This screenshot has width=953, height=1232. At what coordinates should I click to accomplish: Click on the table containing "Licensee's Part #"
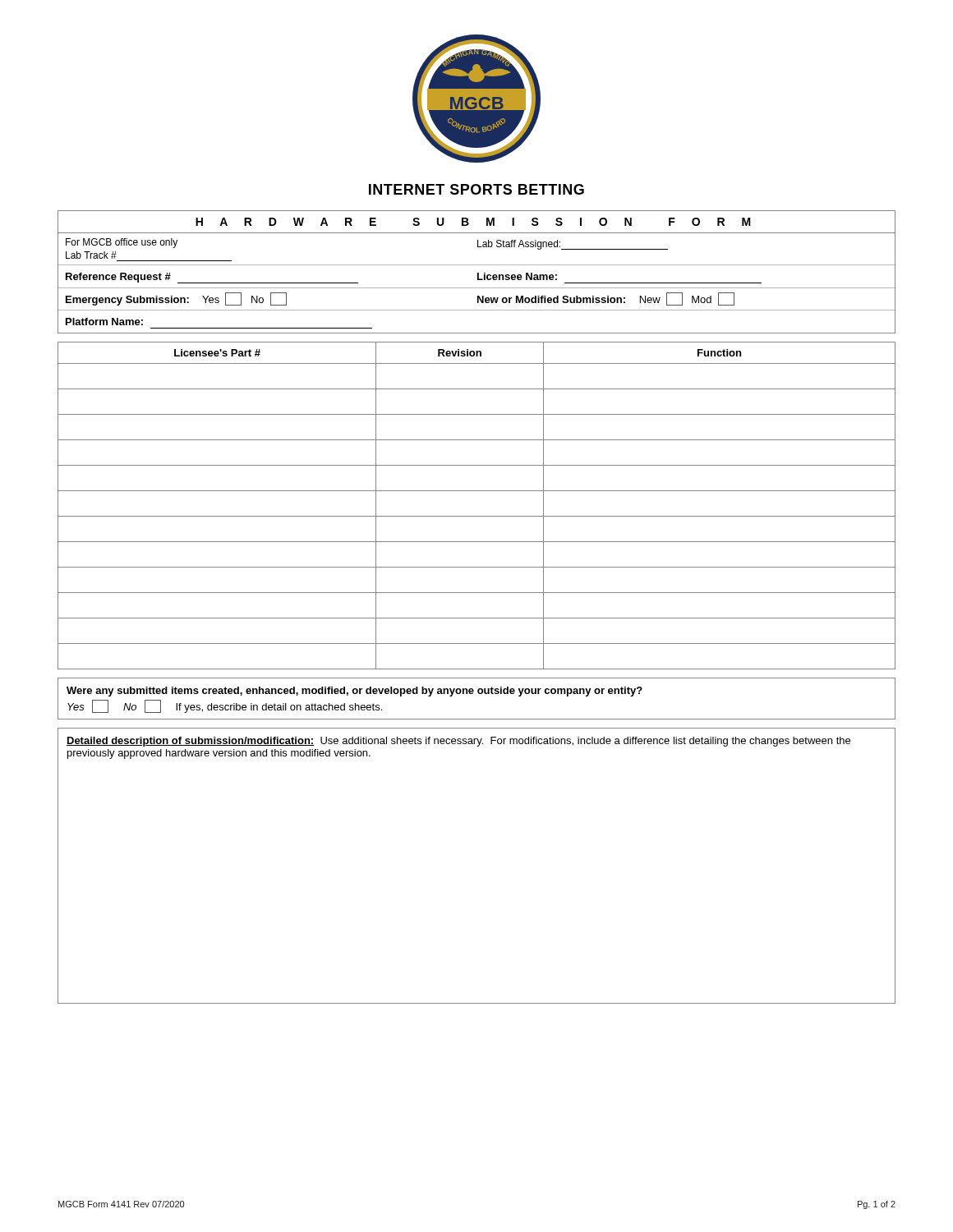[x=476, y=505]
